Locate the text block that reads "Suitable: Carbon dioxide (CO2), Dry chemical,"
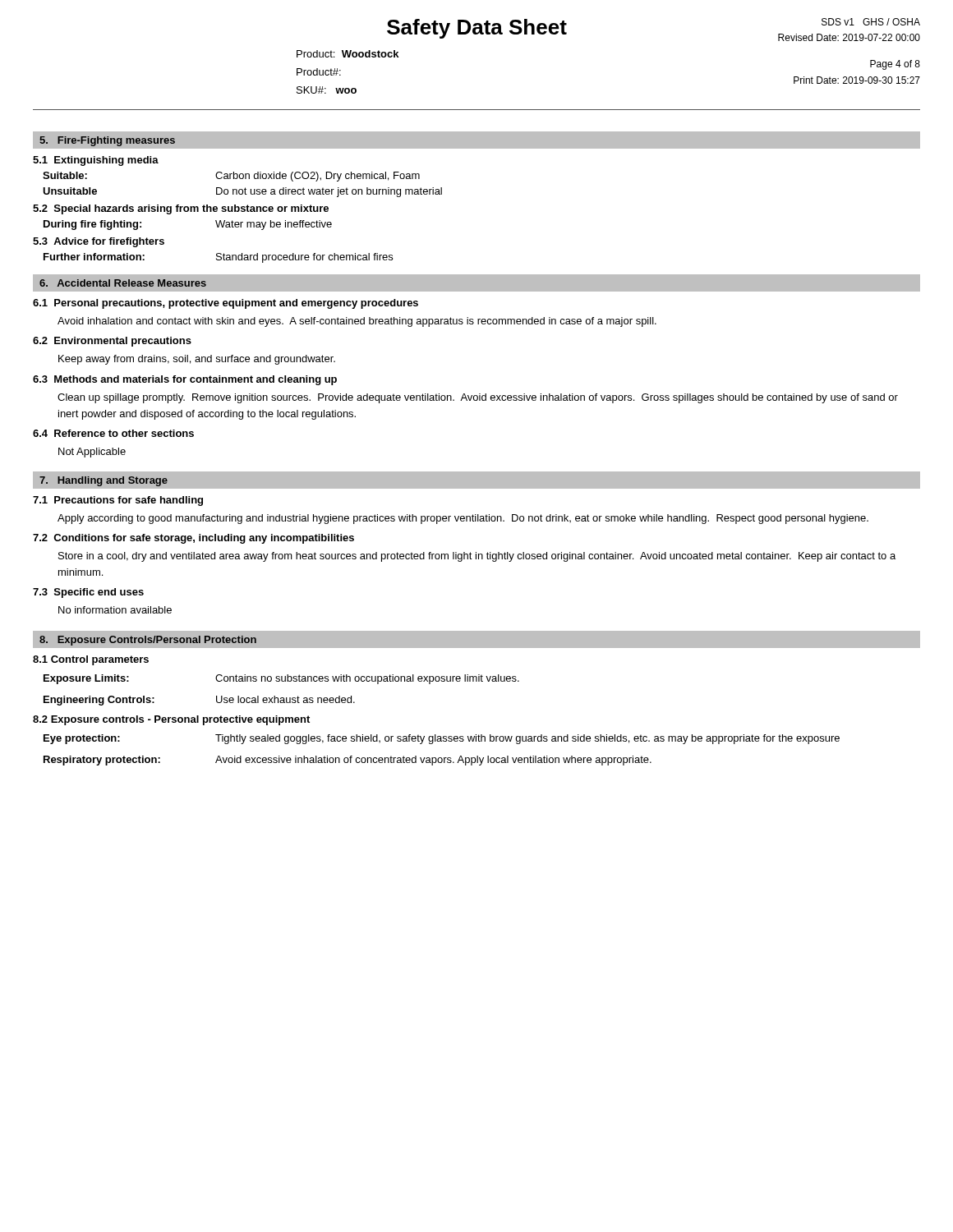Viewport: 953px width, 1232px height. (226, 176)
